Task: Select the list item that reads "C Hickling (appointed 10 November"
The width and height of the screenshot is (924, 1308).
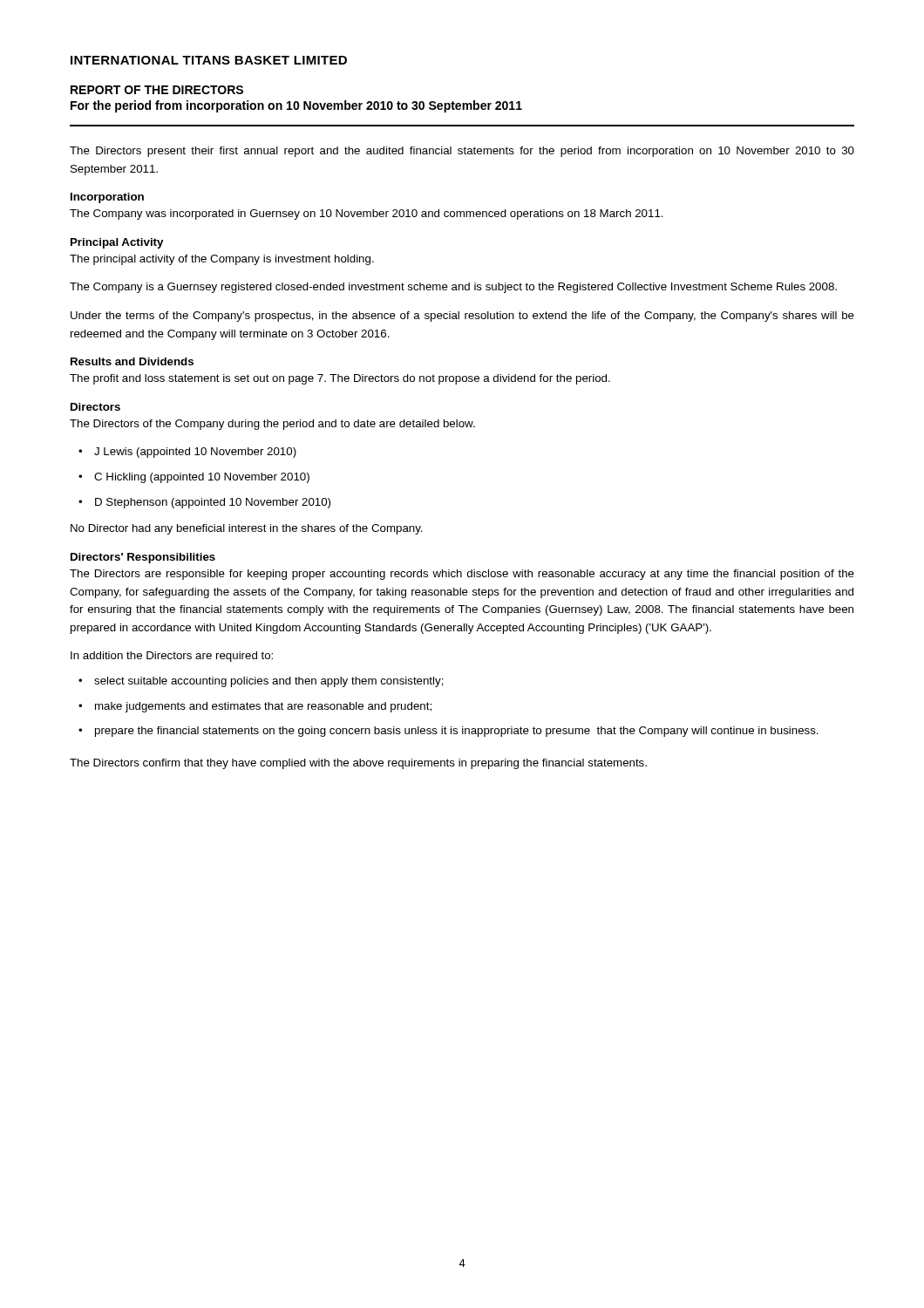Action: click(202, 477)
